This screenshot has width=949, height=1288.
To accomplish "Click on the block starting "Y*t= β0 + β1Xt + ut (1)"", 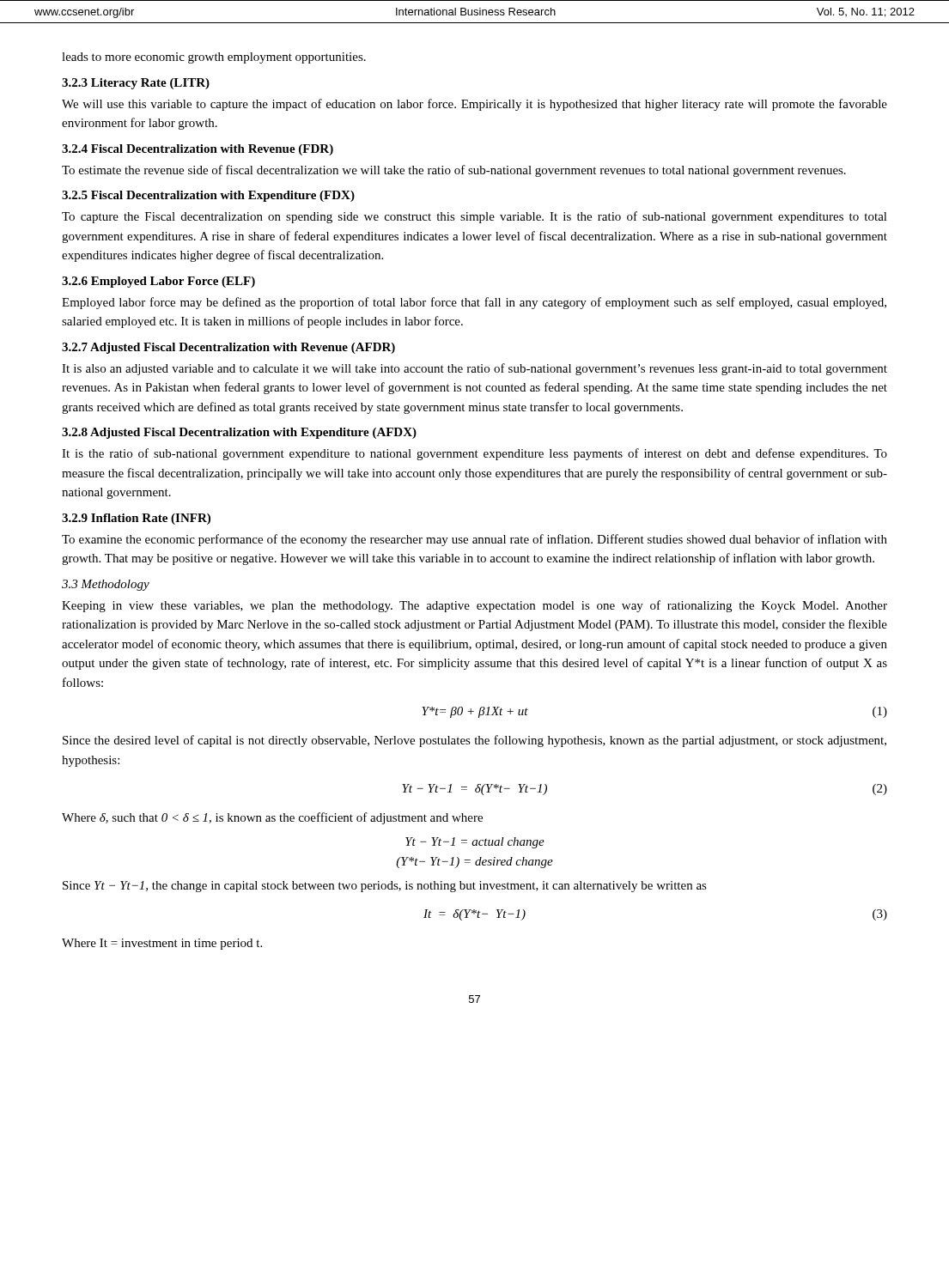I will pyautogui.click(x=471, y=712).
